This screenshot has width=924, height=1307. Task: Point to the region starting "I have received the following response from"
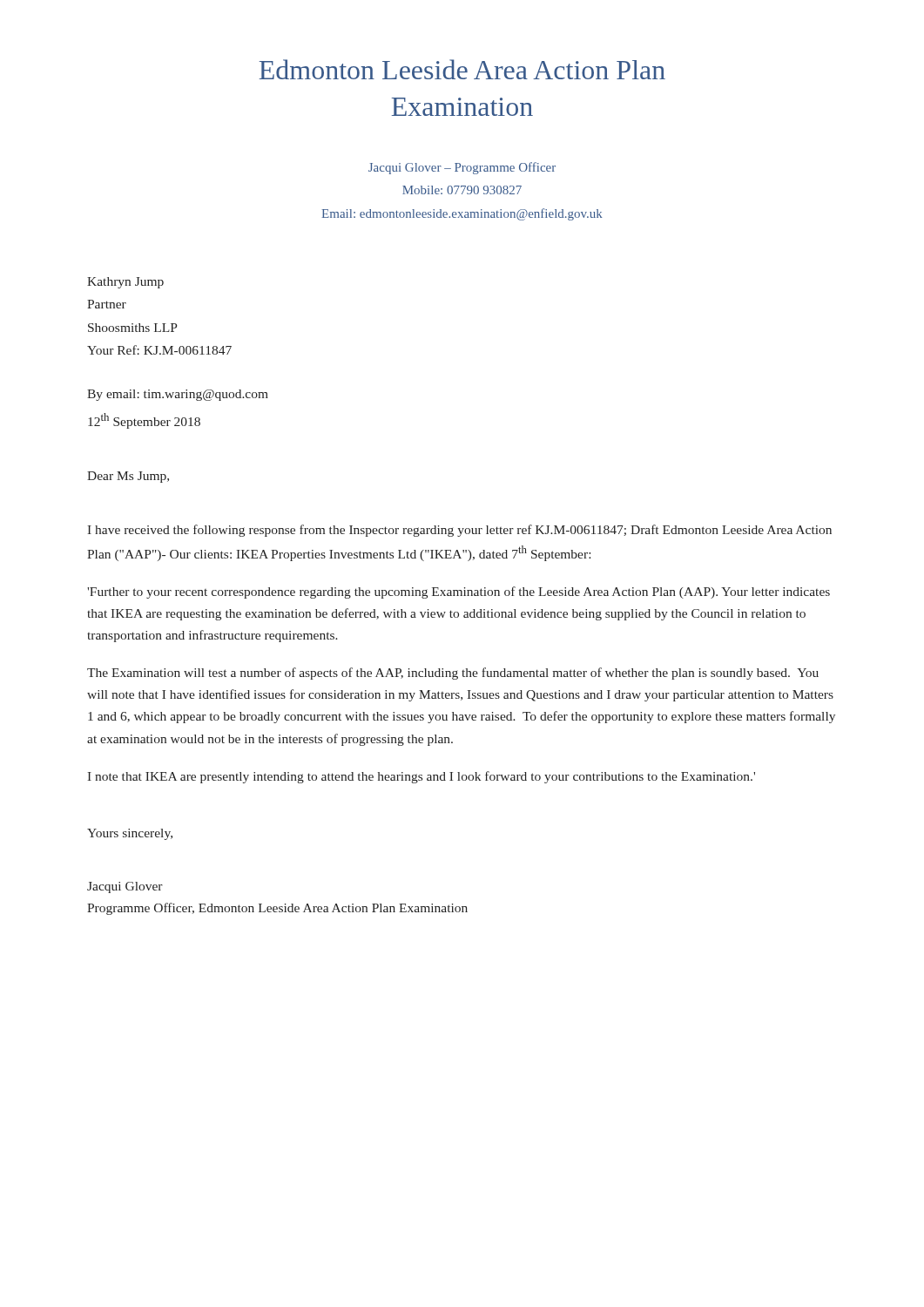460,542
